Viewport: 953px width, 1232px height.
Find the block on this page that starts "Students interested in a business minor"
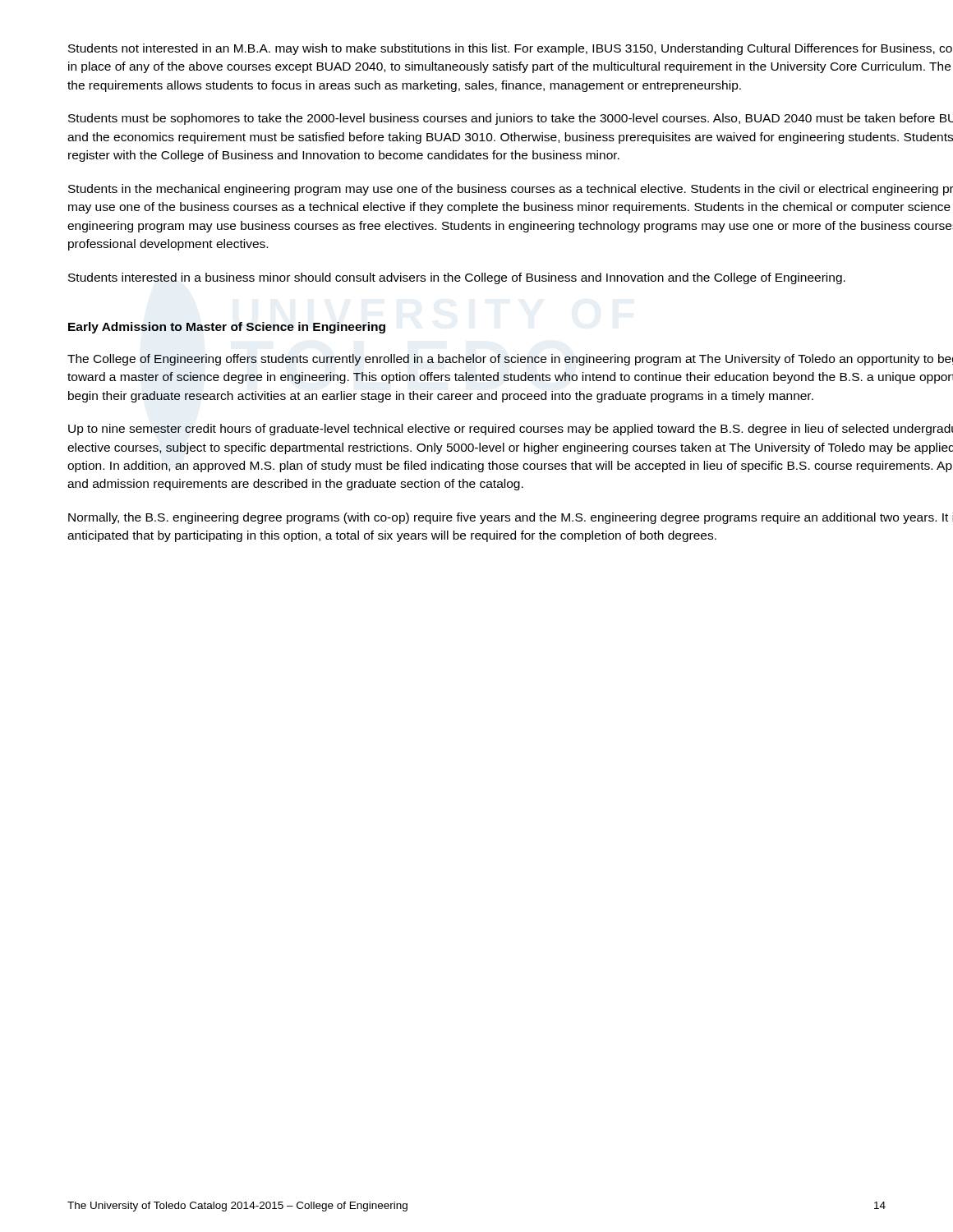coord(457,277)
